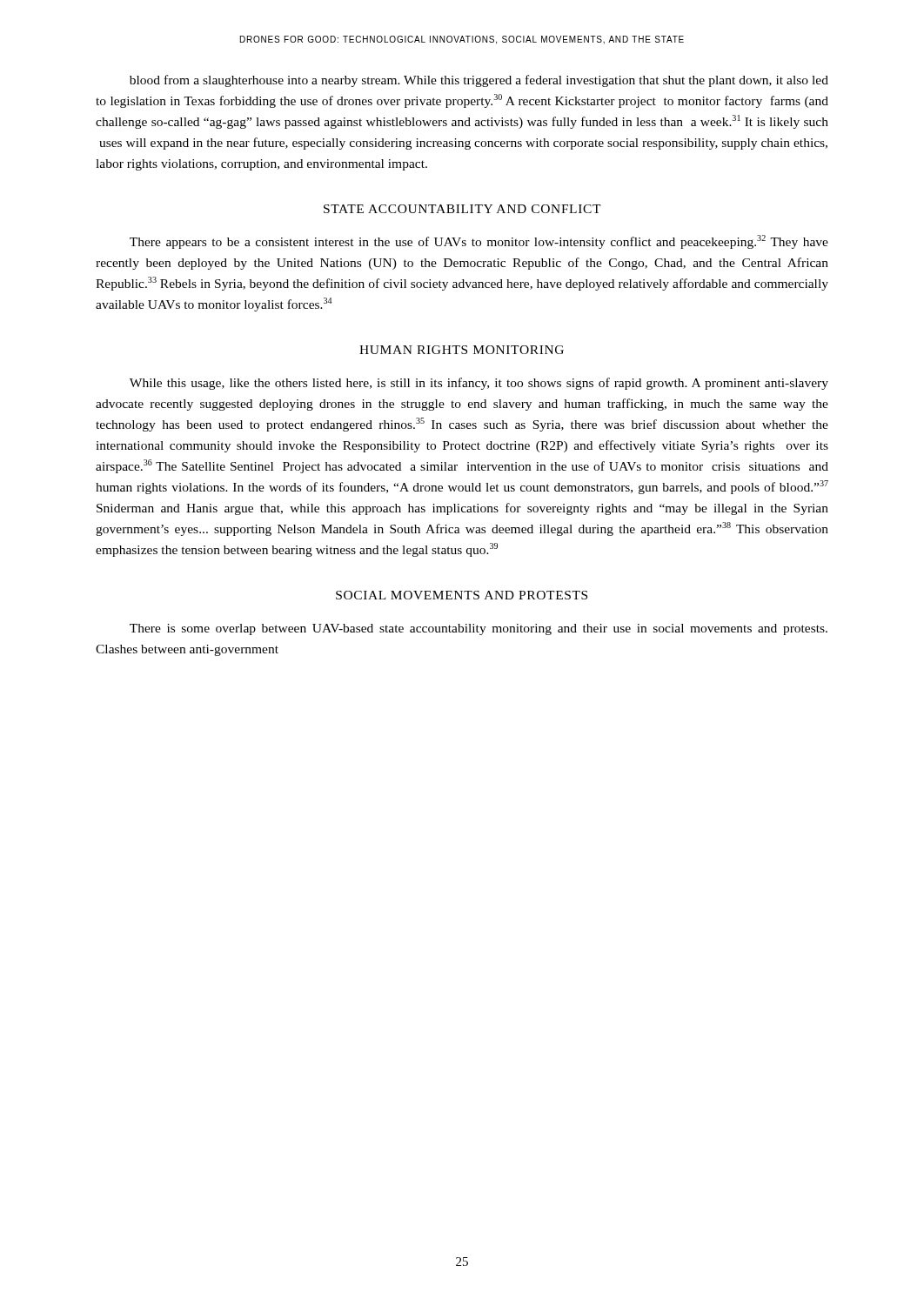924x1305 pixels.
Task: Find the text block starting "STATE ACCOUNTABILITY AND CONFLICT"
Action: pyautogui.click(x=462, y=208)
